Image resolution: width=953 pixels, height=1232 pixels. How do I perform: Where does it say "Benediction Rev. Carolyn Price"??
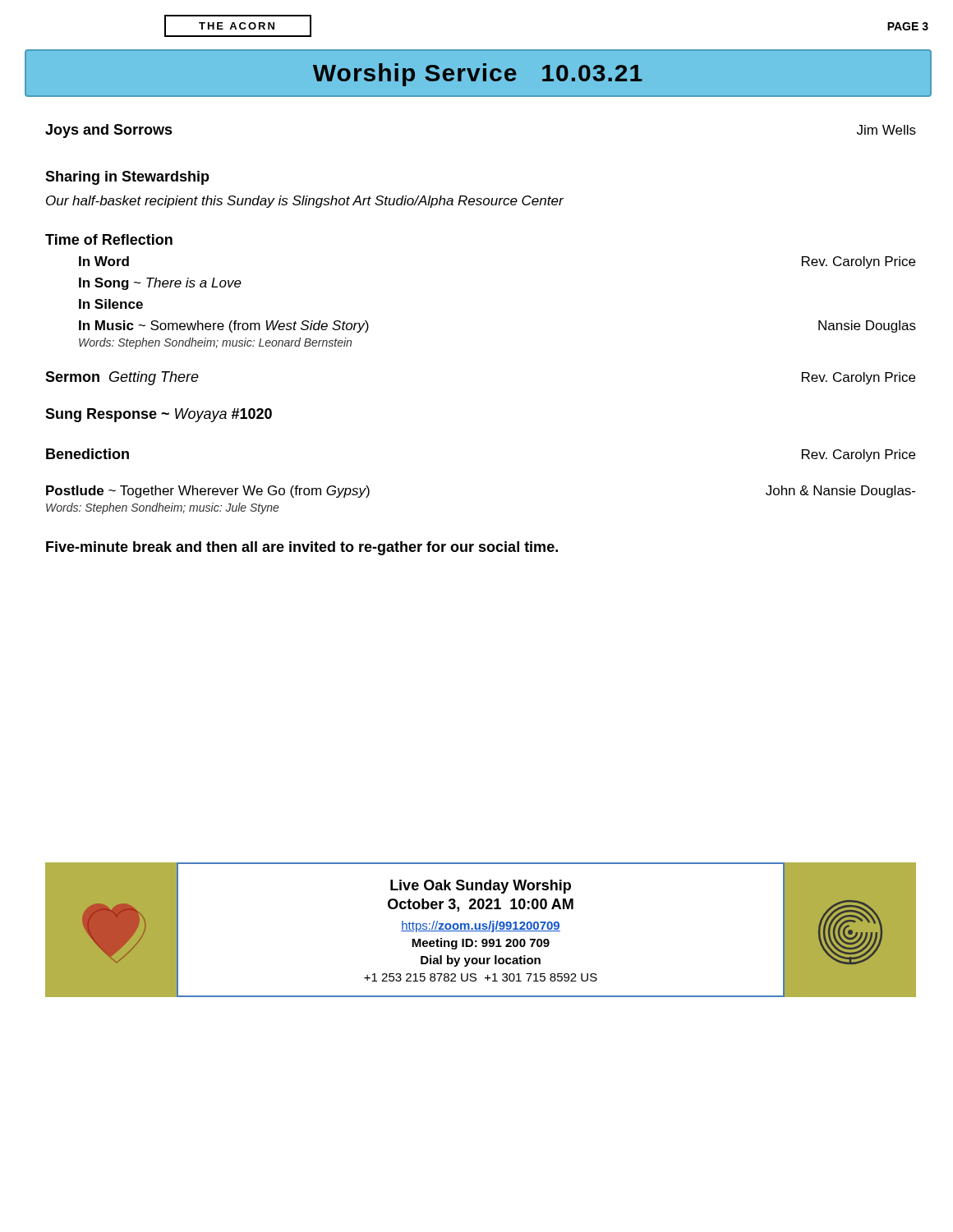(x=92, y=455)
